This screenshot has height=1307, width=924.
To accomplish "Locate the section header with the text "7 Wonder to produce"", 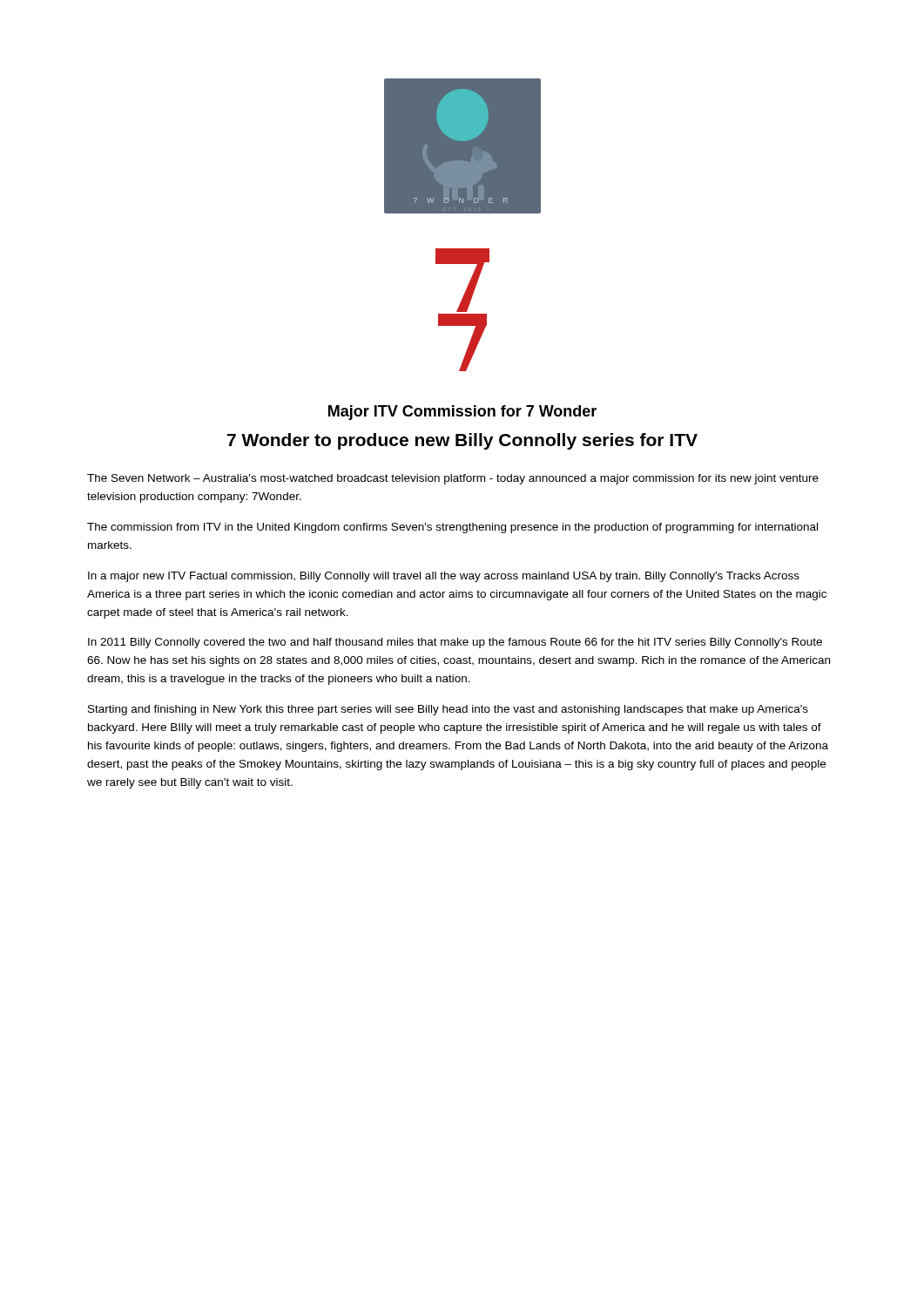I will tap(462, 440).
